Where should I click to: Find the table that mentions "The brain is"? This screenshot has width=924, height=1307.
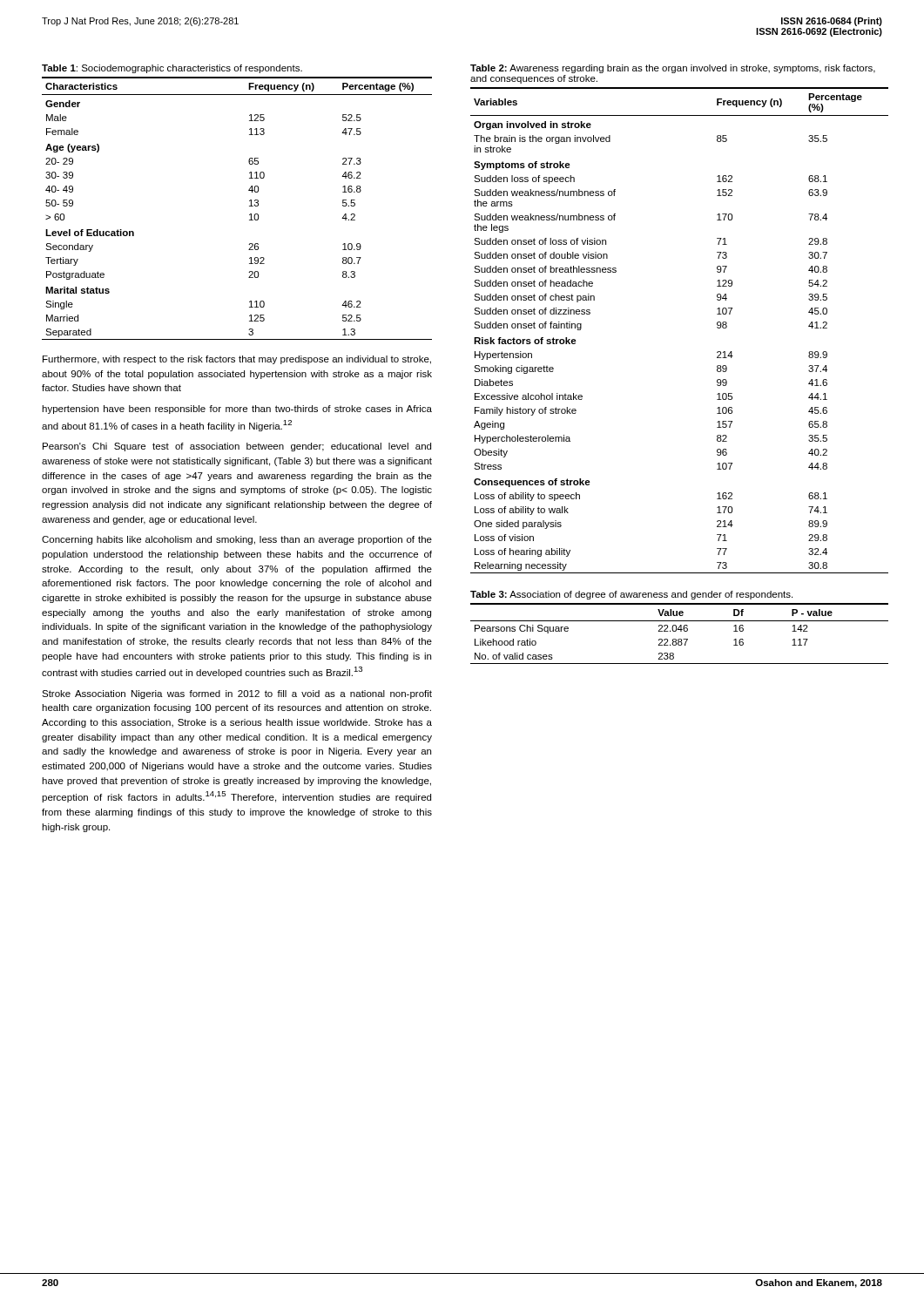pos(679,330)
